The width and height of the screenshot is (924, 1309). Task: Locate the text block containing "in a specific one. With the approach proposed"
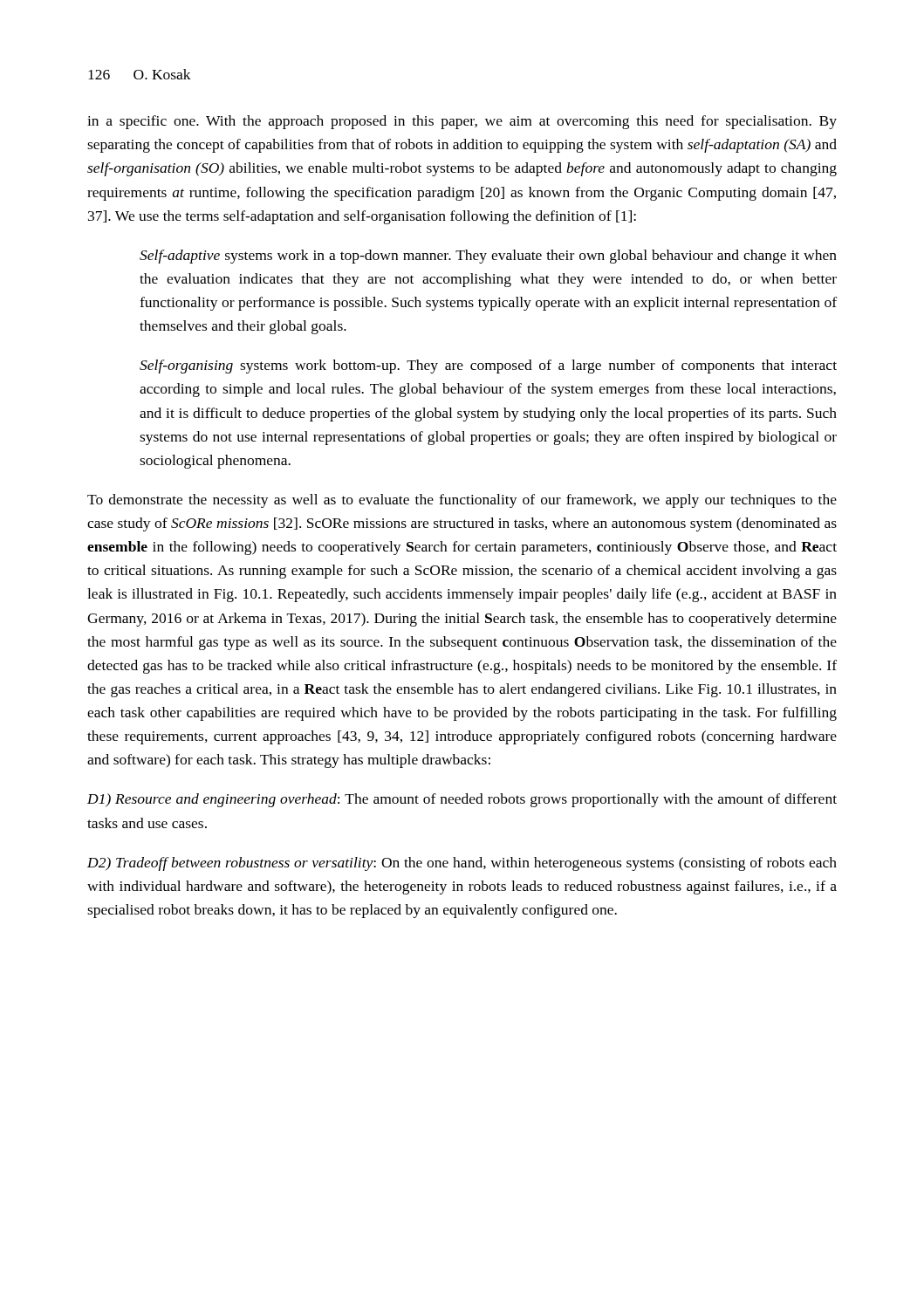pos(462,168)
